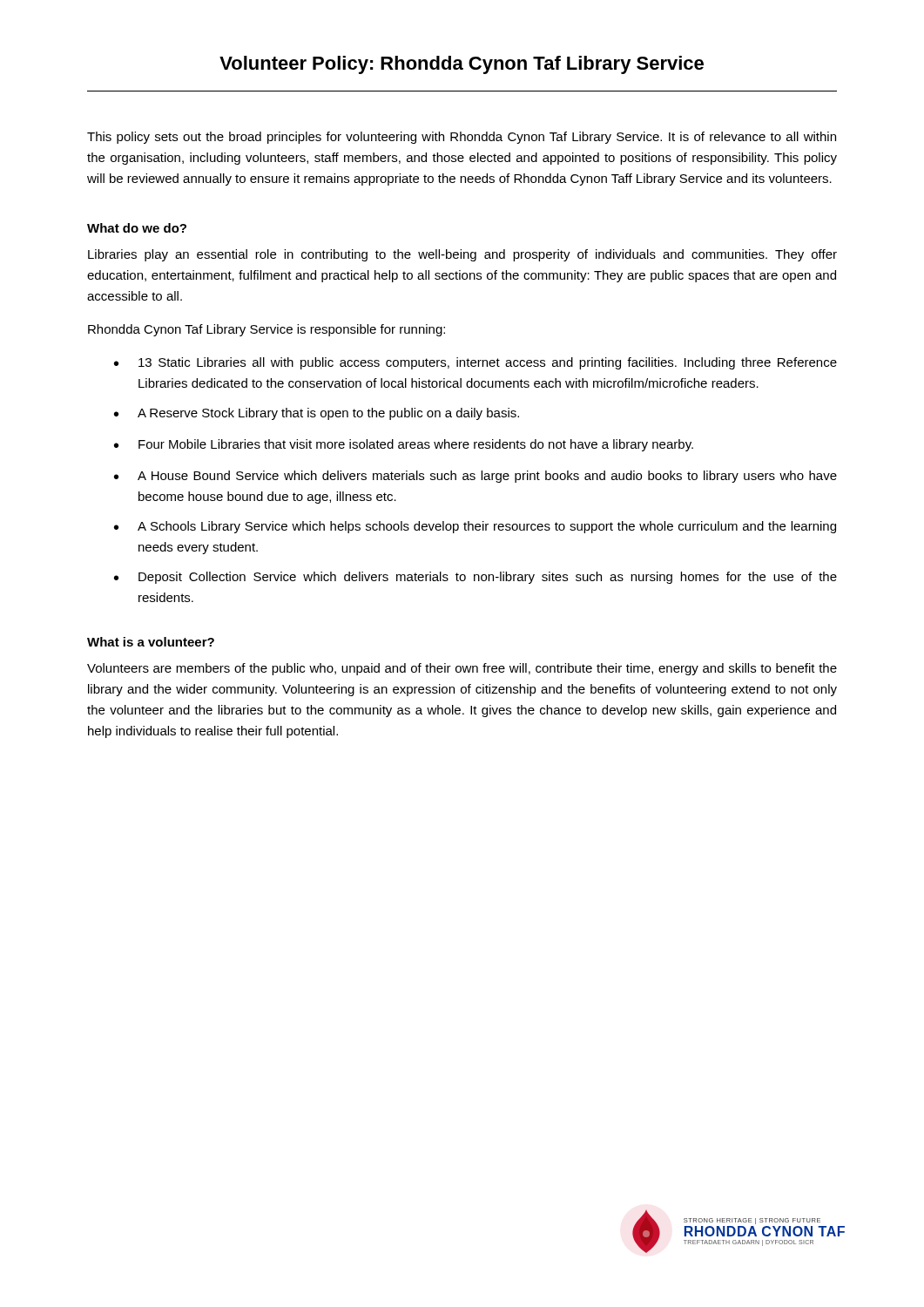Point to the block beginning "• A Reserve Stock"
924x1307 pixels.
[475, 414]
